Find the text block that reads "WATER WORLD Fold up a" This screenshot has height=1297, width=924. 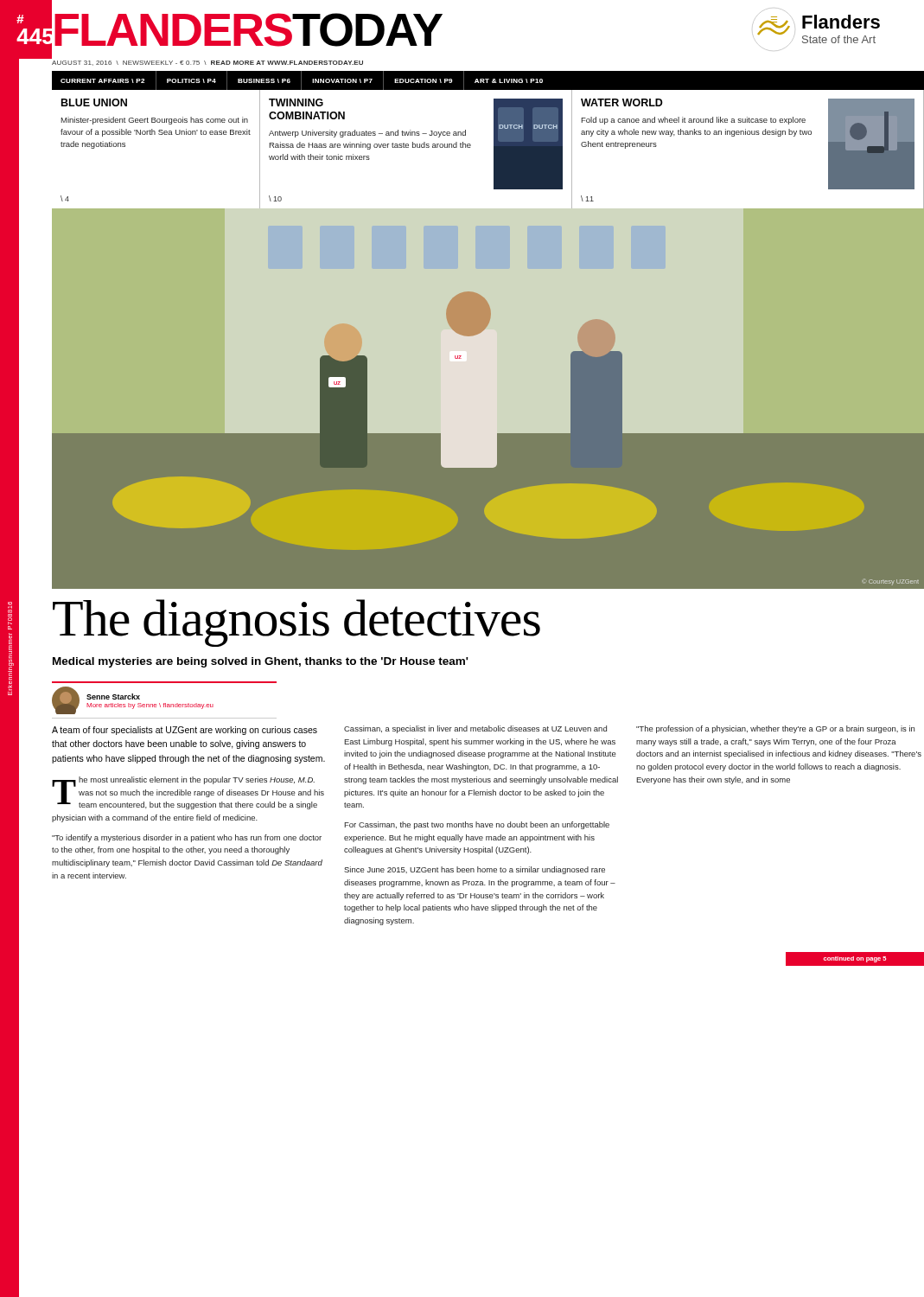coord(748,150)
